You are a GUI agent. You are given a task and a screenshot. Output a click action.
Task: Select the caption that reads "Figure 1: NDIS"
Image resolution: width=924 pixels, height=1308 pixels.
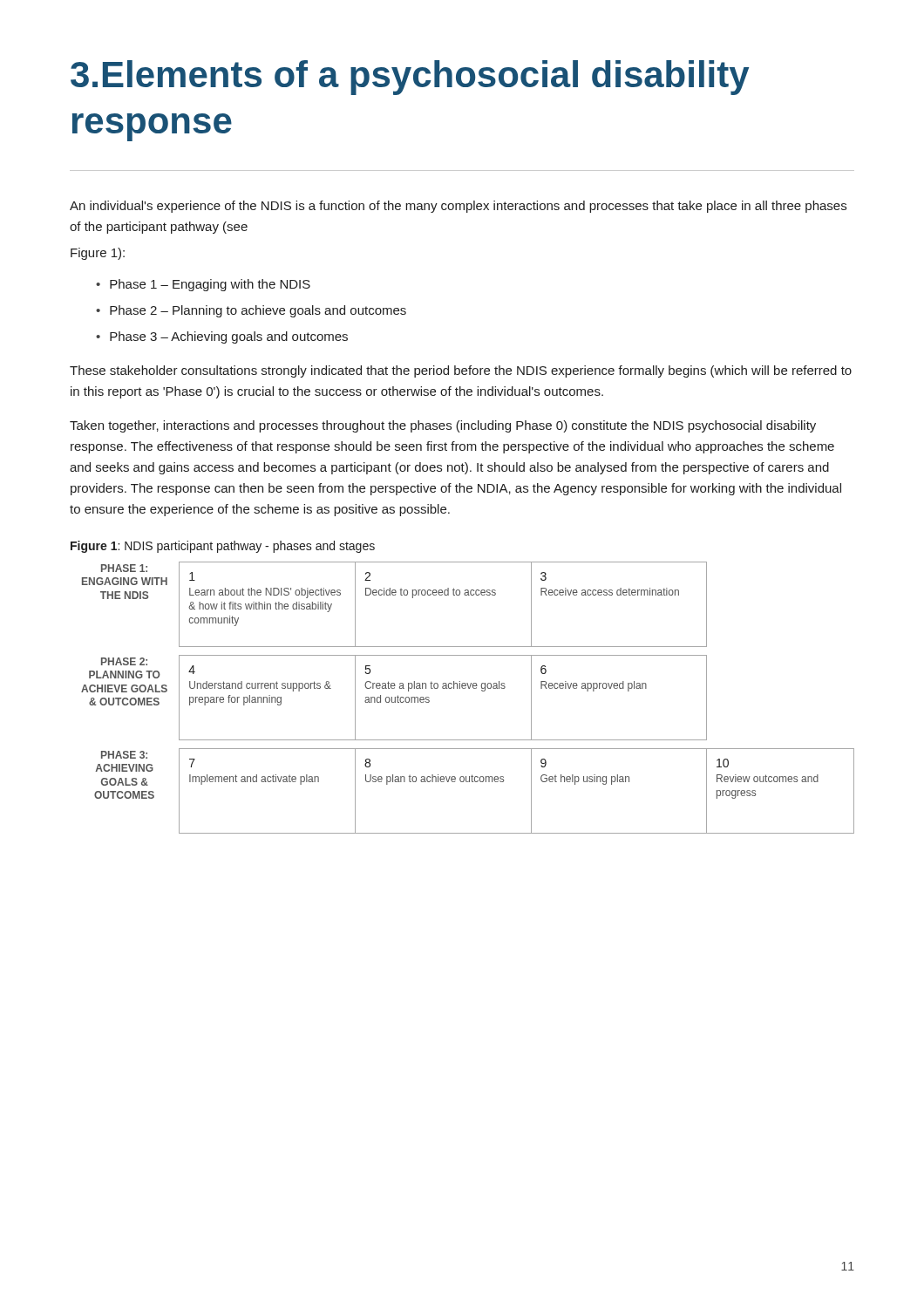(223, 547)
